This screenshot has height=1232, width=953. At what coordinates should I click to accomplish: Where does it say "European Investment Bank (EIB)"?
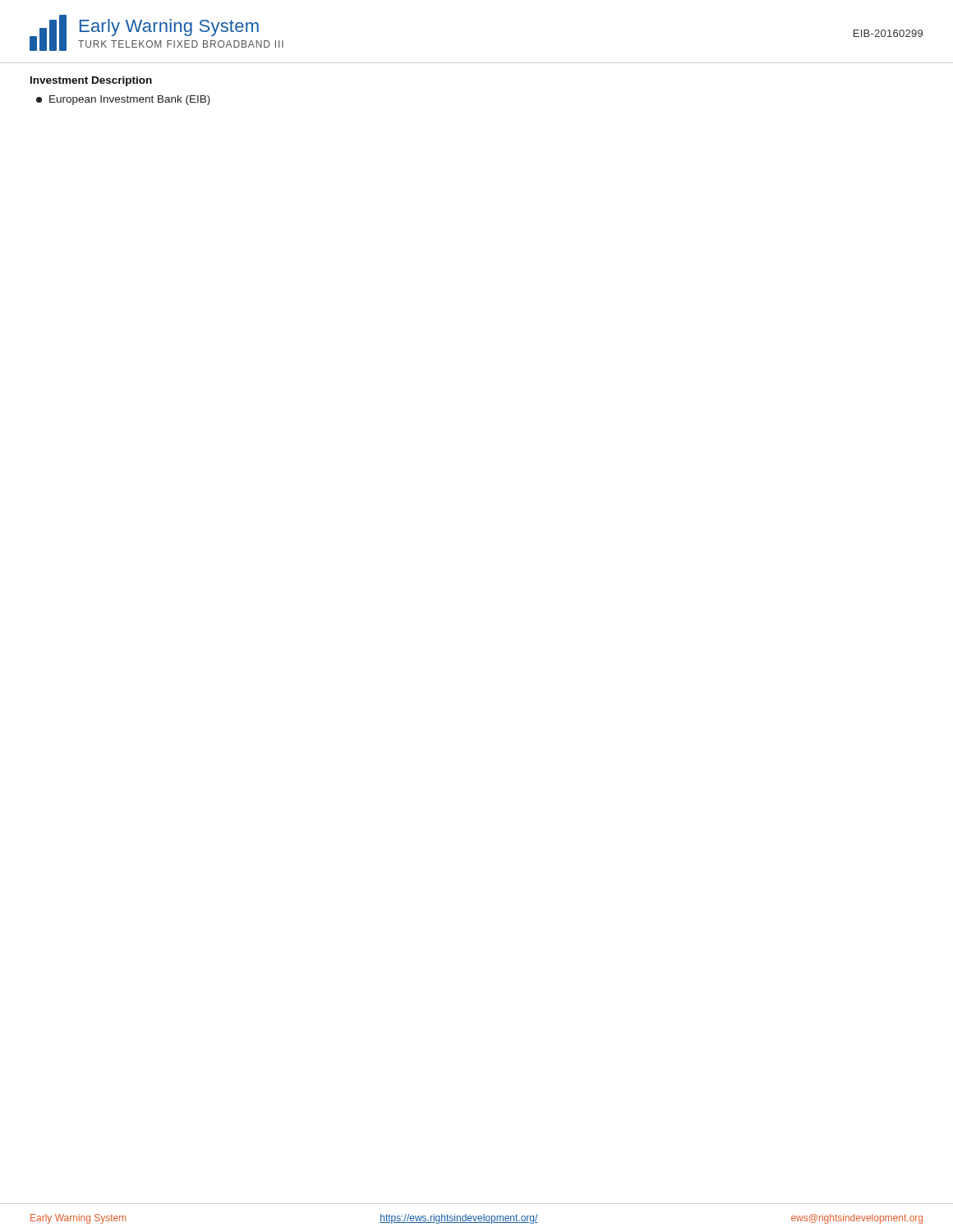(123, 99)
